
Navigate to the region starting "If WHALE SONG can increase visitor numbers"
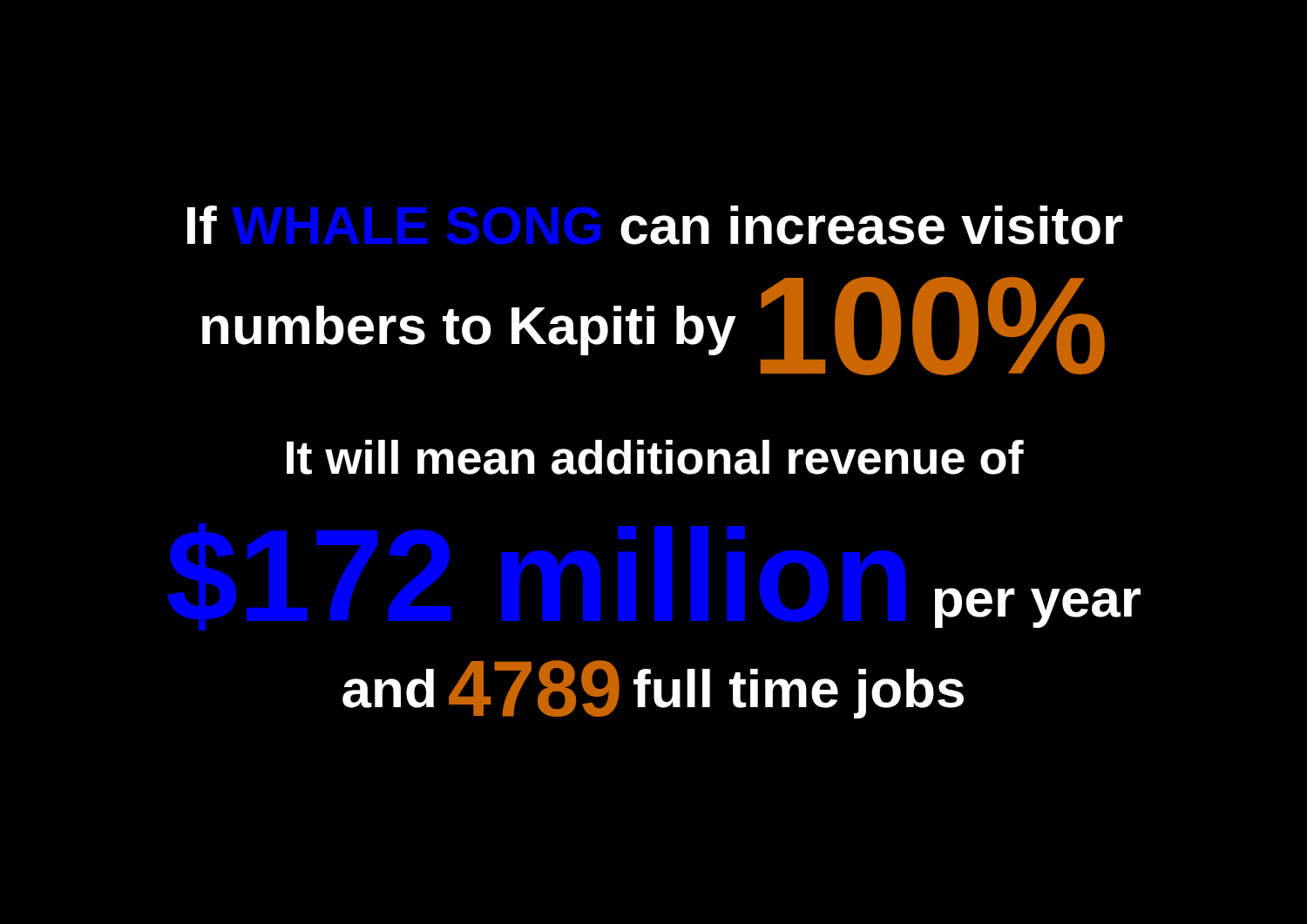tap(654, 462)
